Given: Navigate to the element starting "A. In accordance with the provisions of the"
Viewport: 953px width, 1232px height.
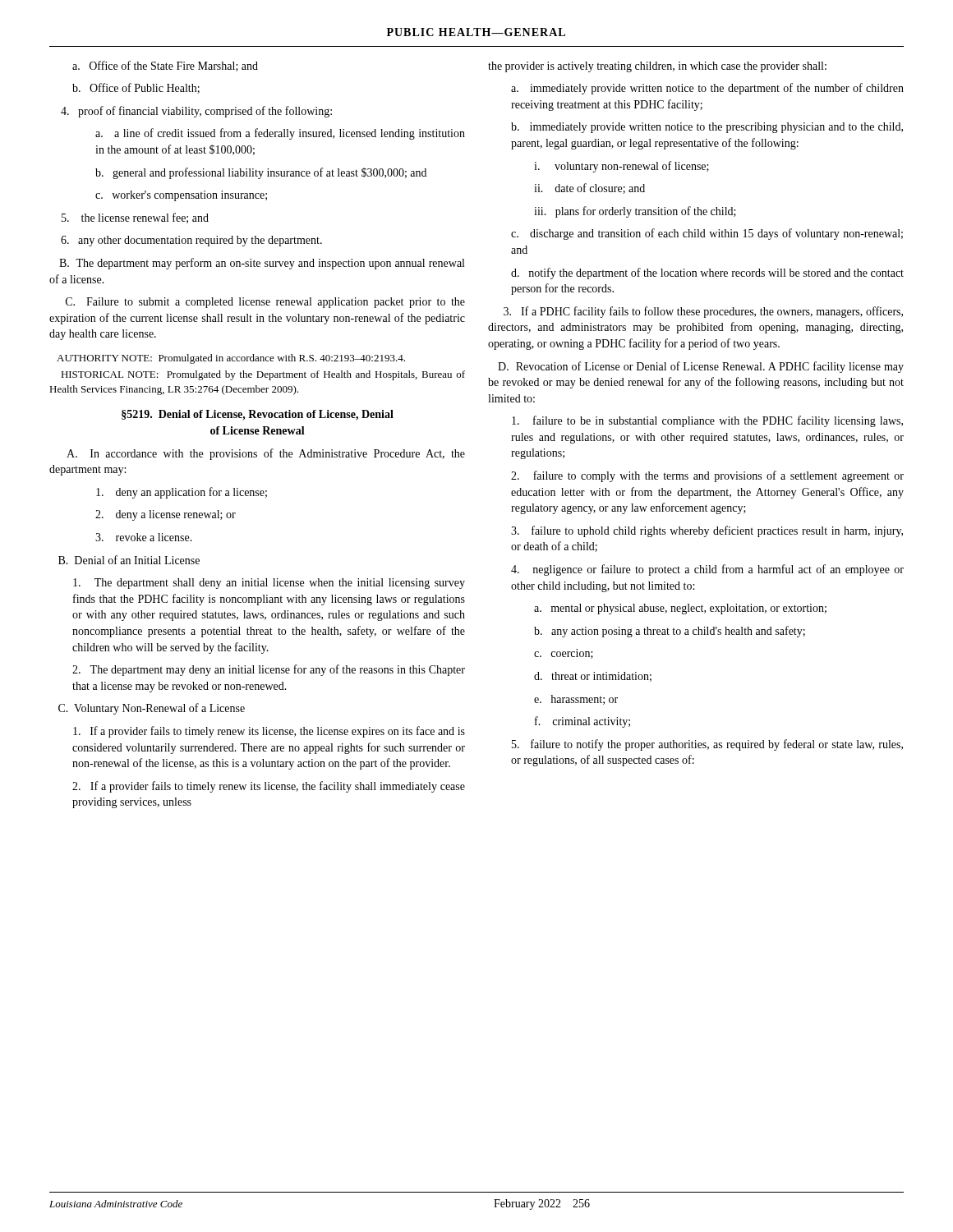Looking at the screenshot, I should click(x=257, y=462).
